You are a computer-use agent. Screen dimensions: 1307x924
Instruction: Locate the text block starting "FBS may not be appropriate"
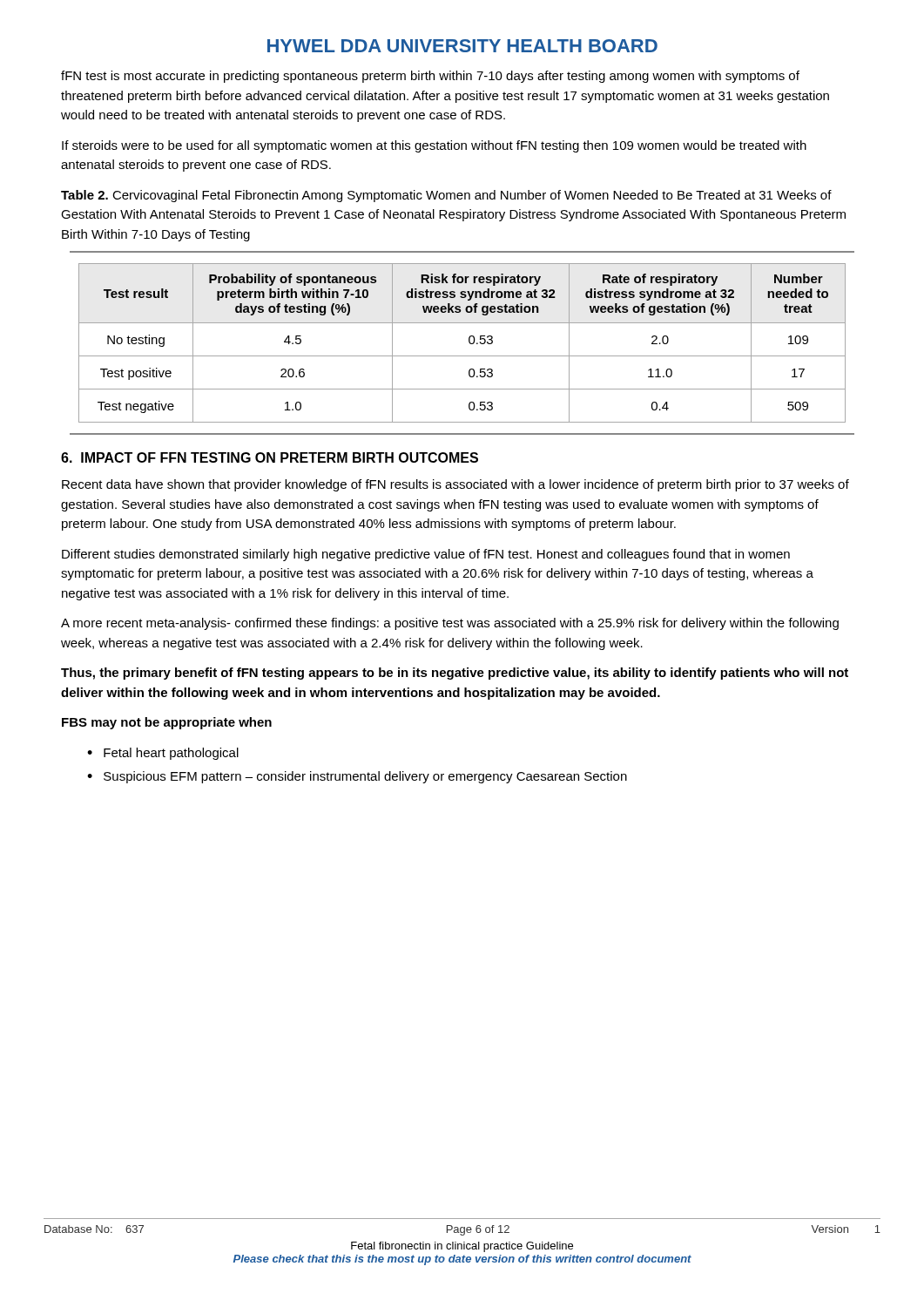[167, 722]
